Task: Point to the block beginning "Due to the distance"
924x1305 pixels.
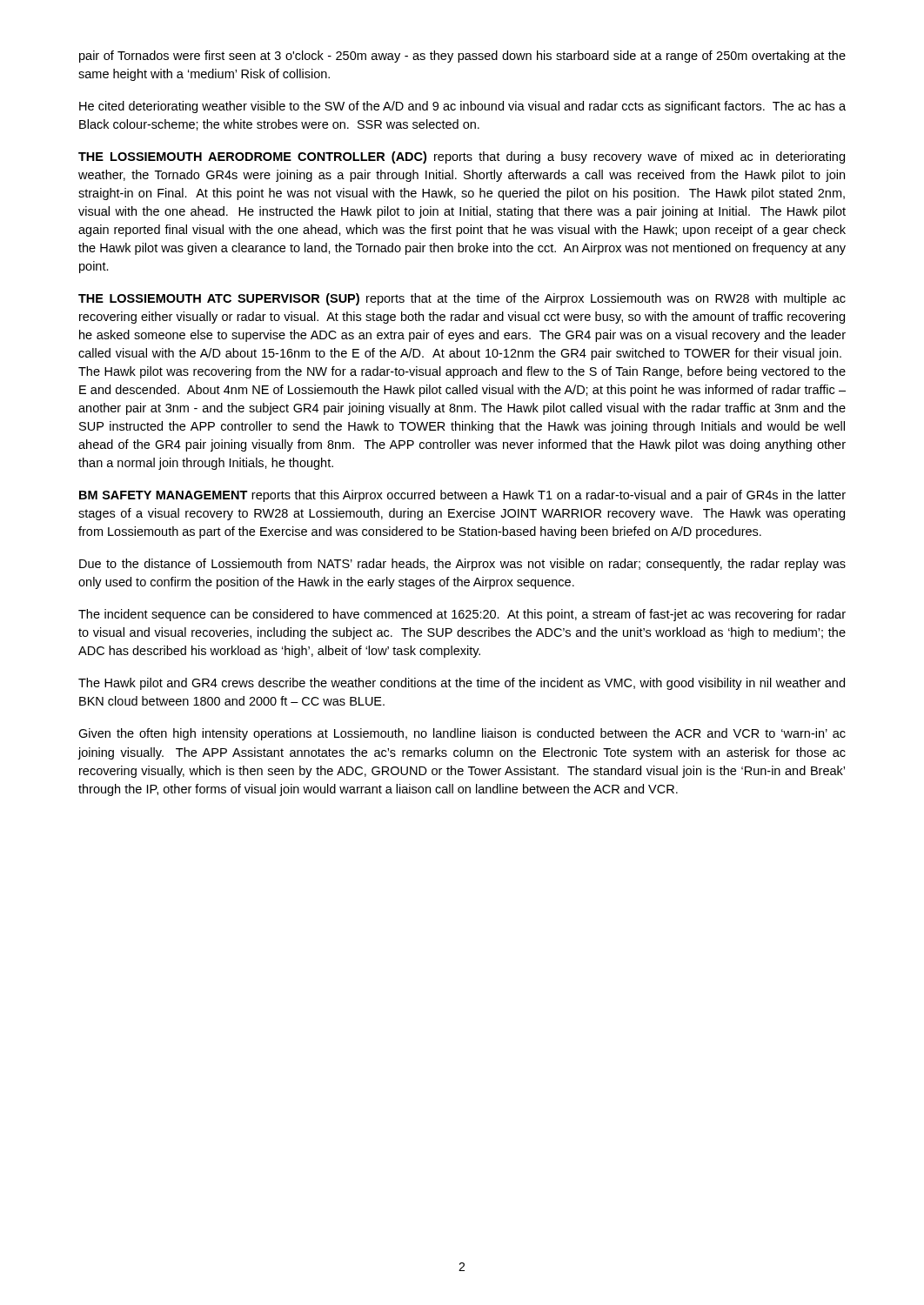Action: click(462, 573)
